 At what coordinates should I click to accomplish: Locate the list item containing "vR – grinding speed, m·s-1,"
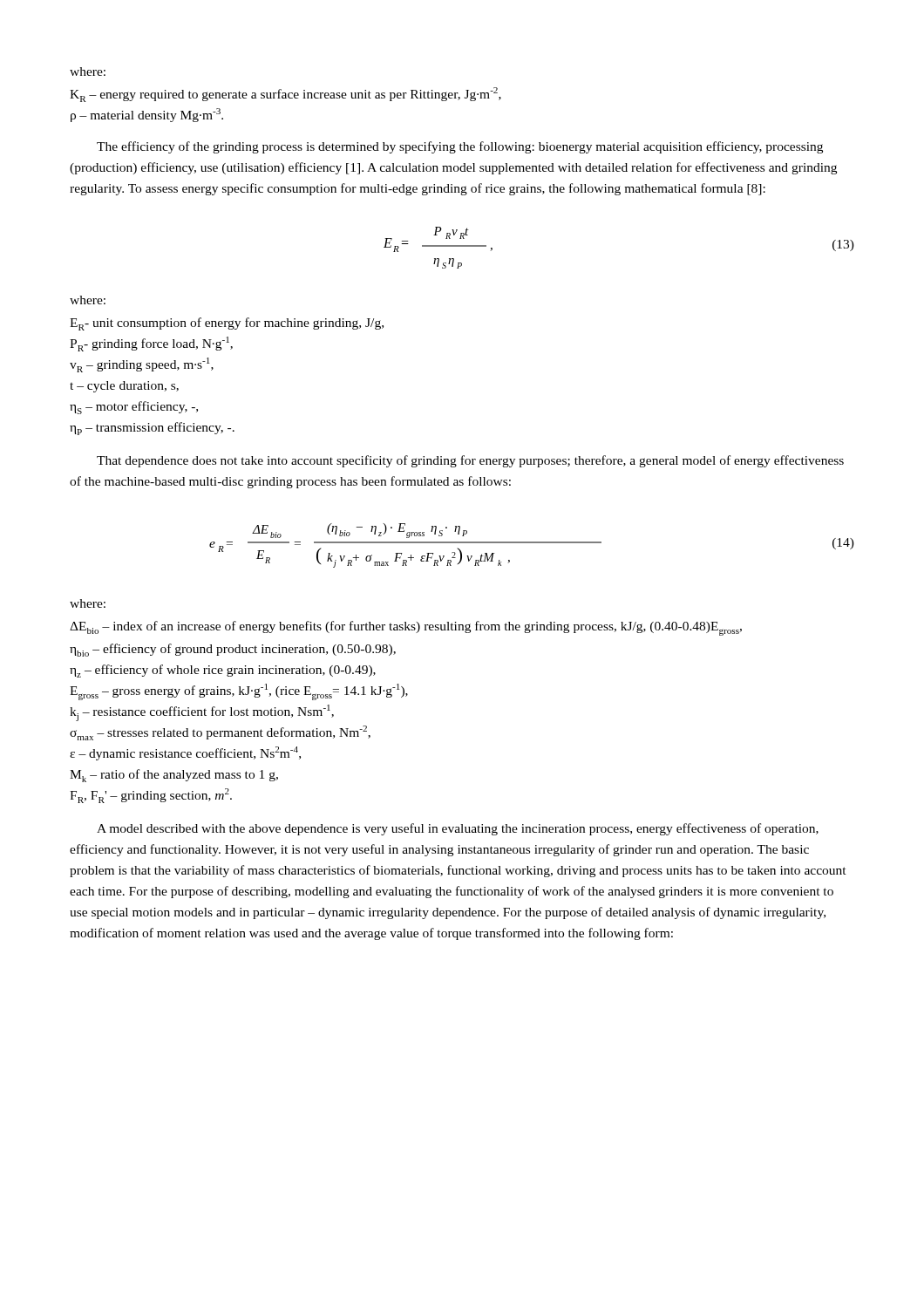click(x=142, y=365)
